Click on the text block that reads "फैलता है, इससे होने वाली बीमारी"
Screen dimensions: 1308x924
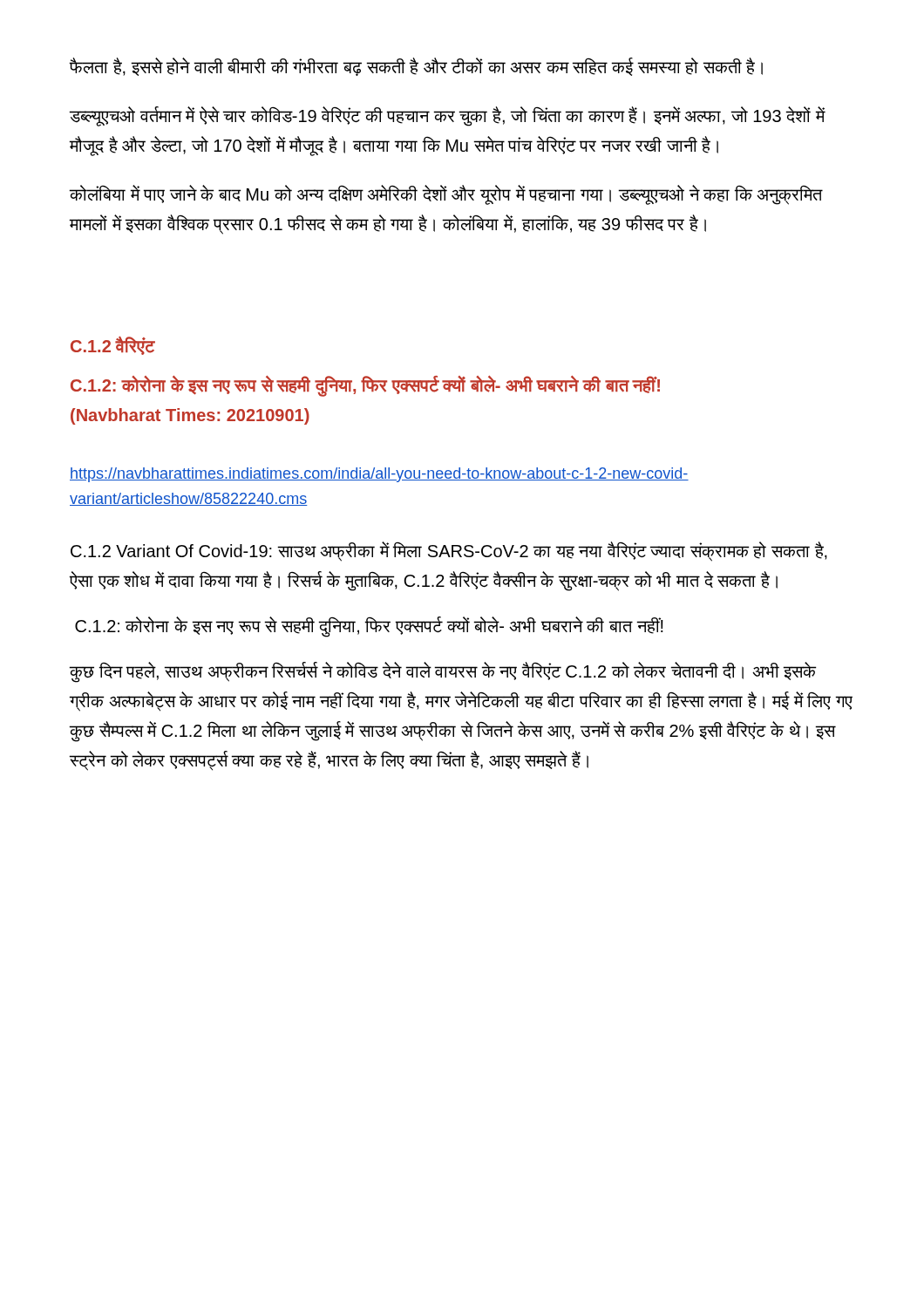pyautogui.click(x=418, y=67)
